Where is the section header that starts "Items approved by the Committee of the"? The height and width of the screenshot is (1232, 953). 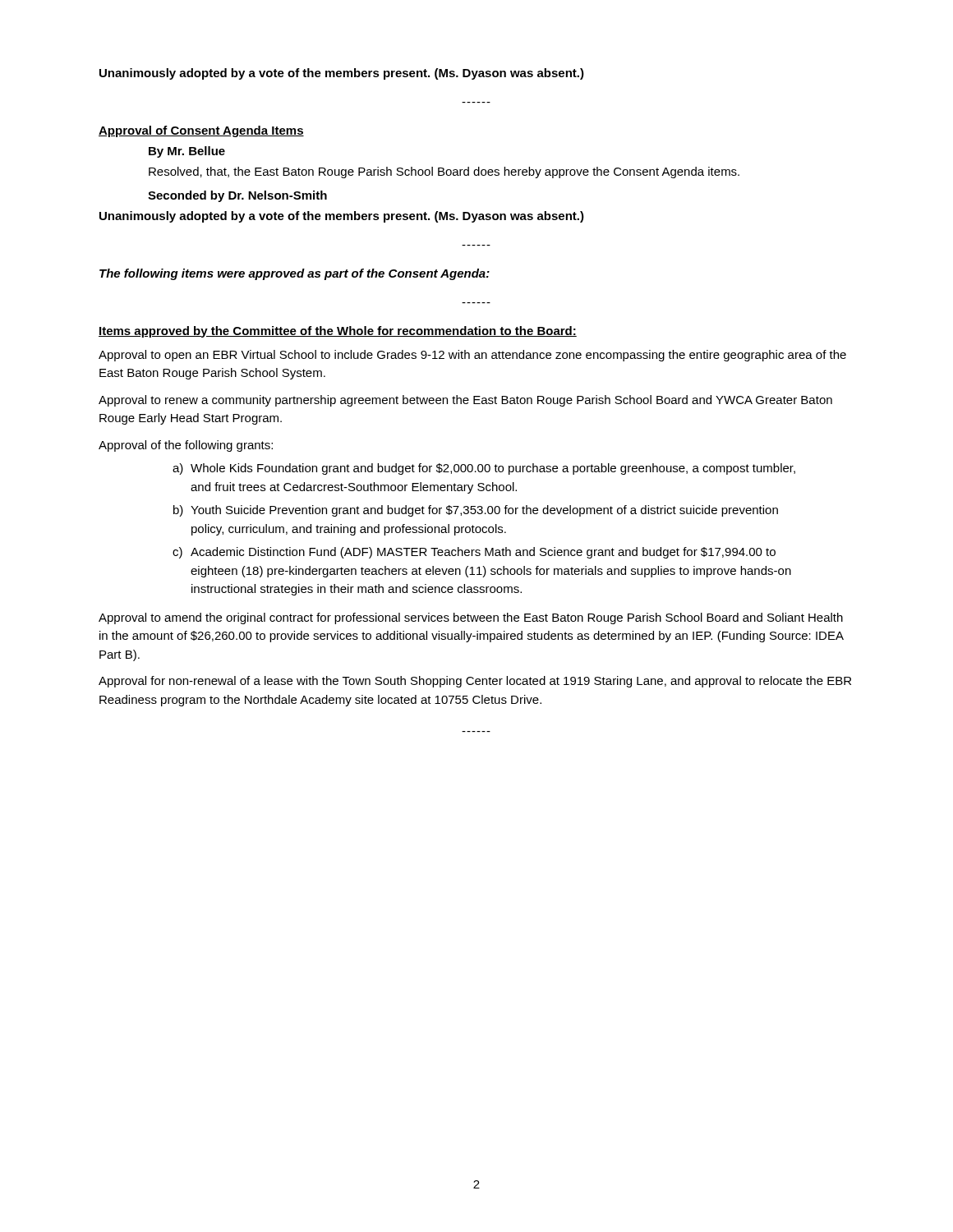pos(338,330)
